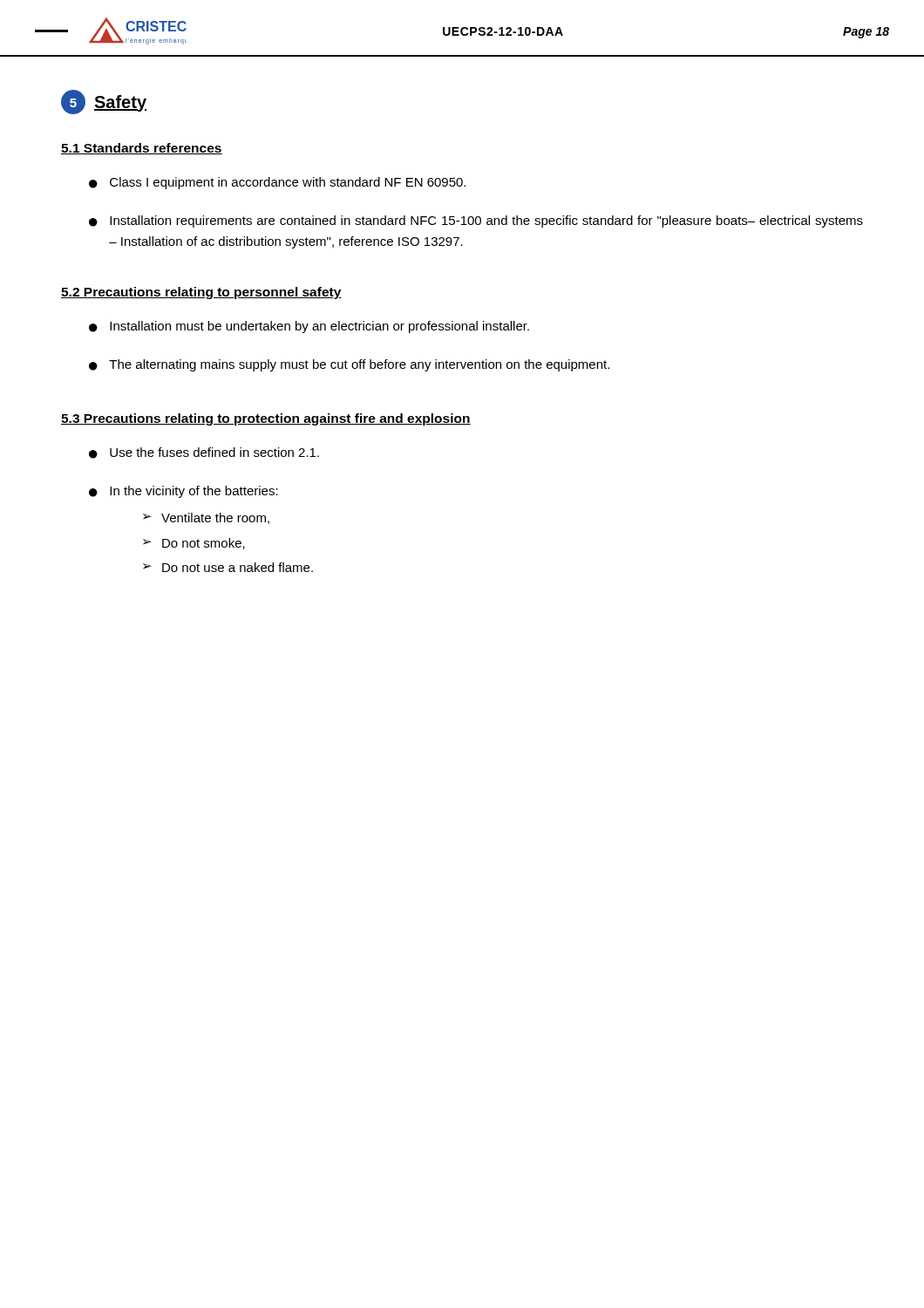Find the title
Screen dimensions: 1308x924
[104, 102]
